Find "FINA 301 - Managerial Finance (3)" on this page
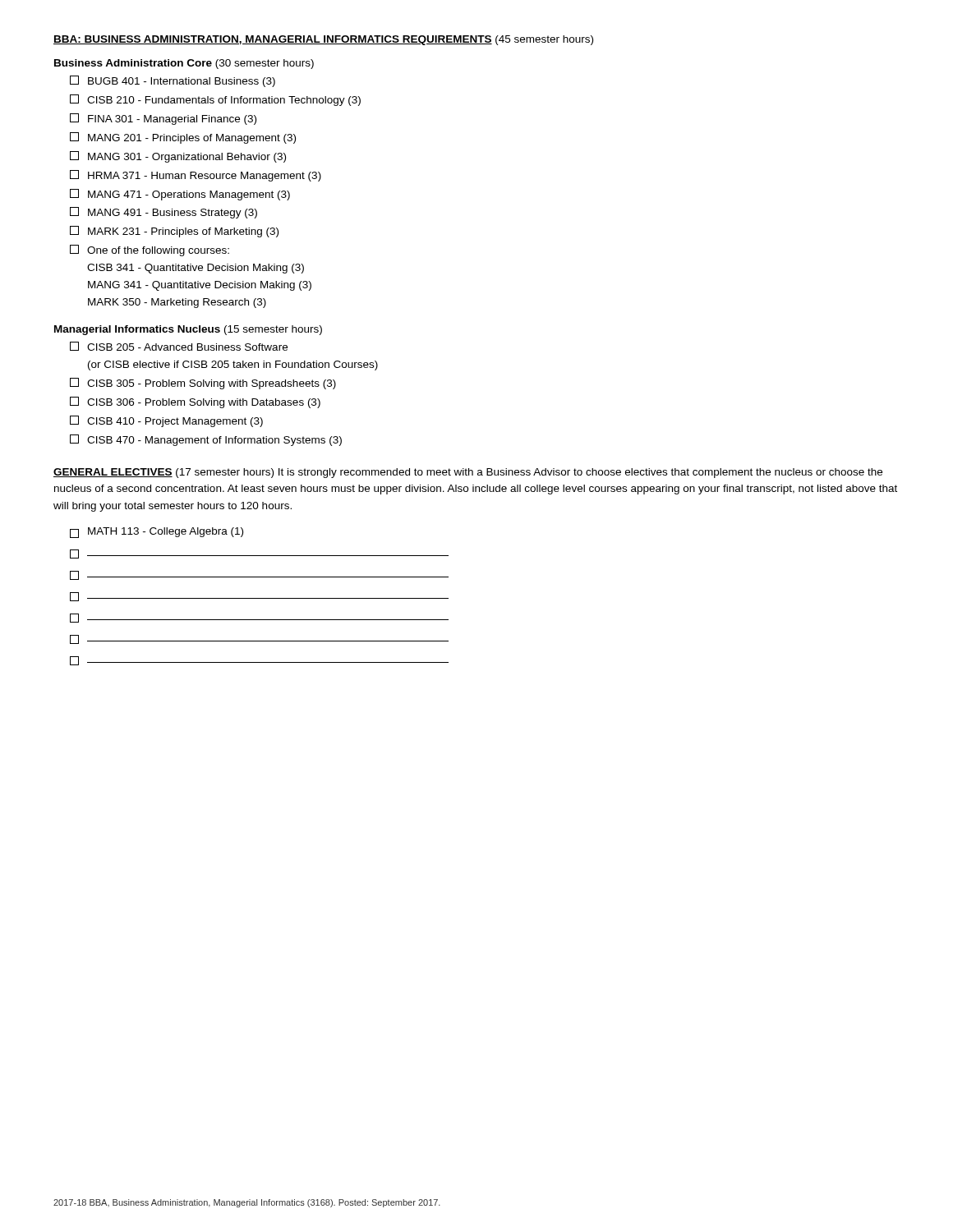The width and height of the screenshot is (953, 1232). point(163,119)
